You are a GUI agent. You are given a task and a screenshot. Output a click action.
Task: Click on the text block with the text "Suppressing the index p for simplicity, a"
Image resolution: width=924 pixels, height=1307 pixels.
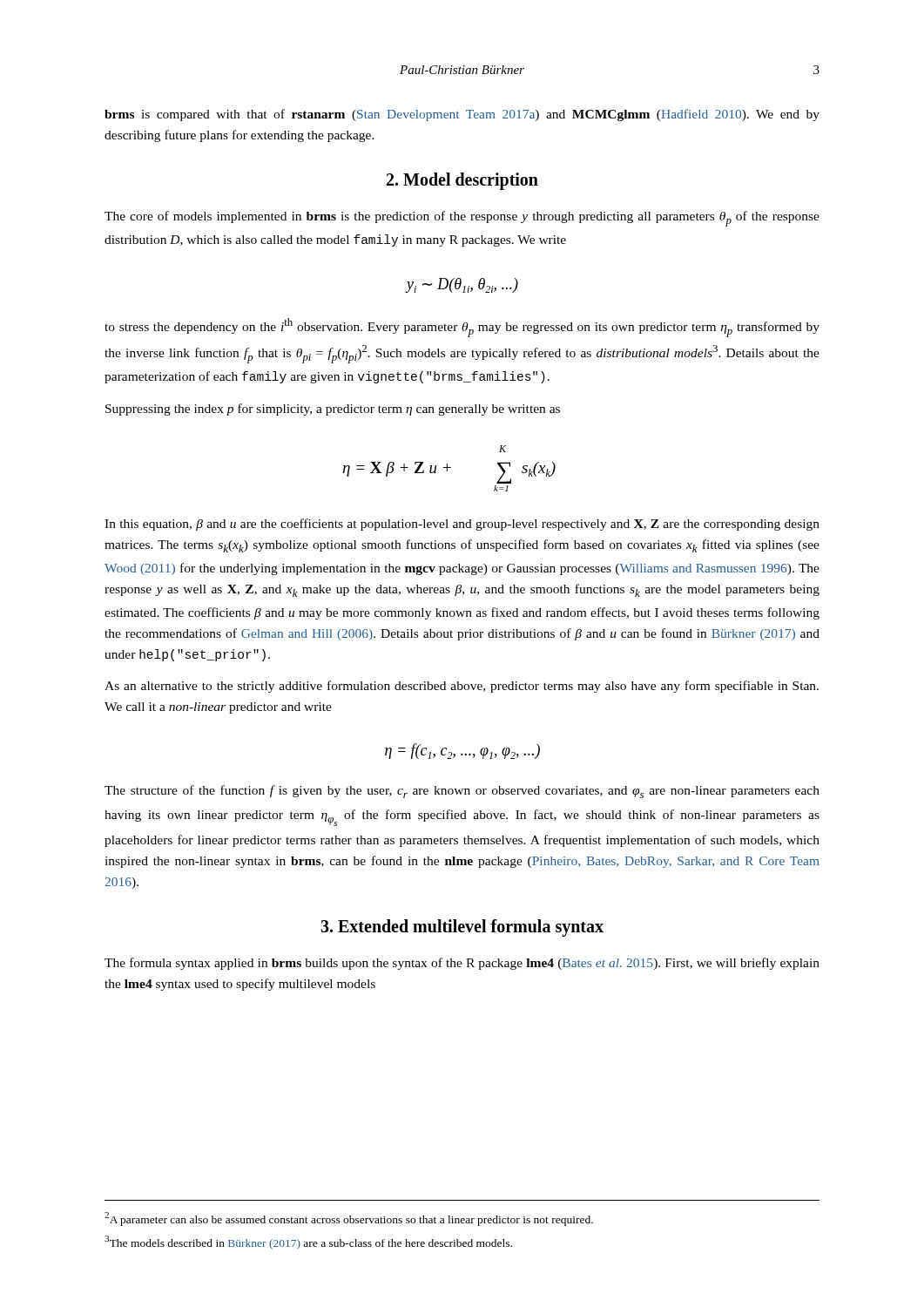[x=333, y=408]
